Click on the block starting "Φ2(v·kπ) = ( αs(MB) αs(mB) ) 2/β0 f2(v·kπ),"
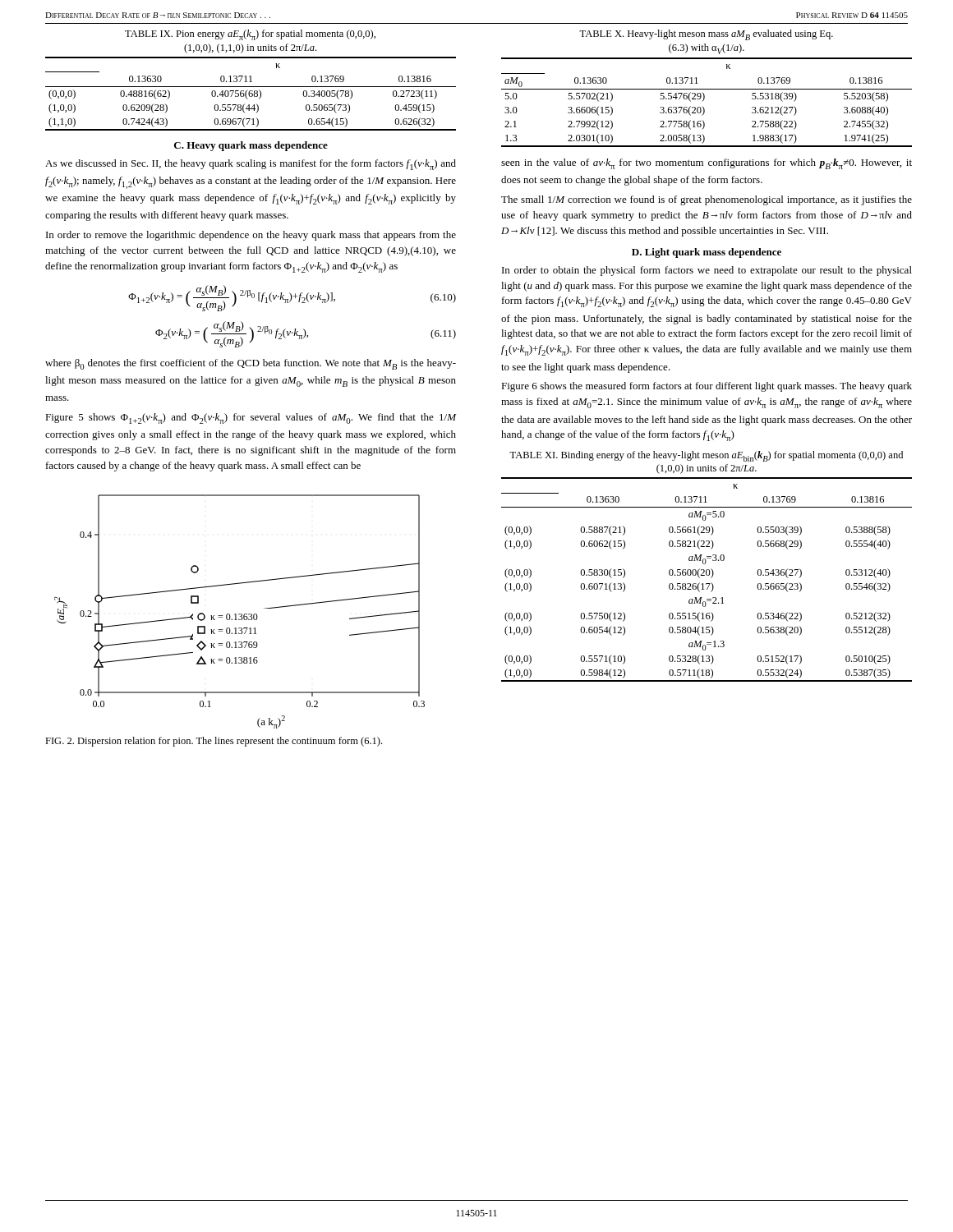 point(251,334)
